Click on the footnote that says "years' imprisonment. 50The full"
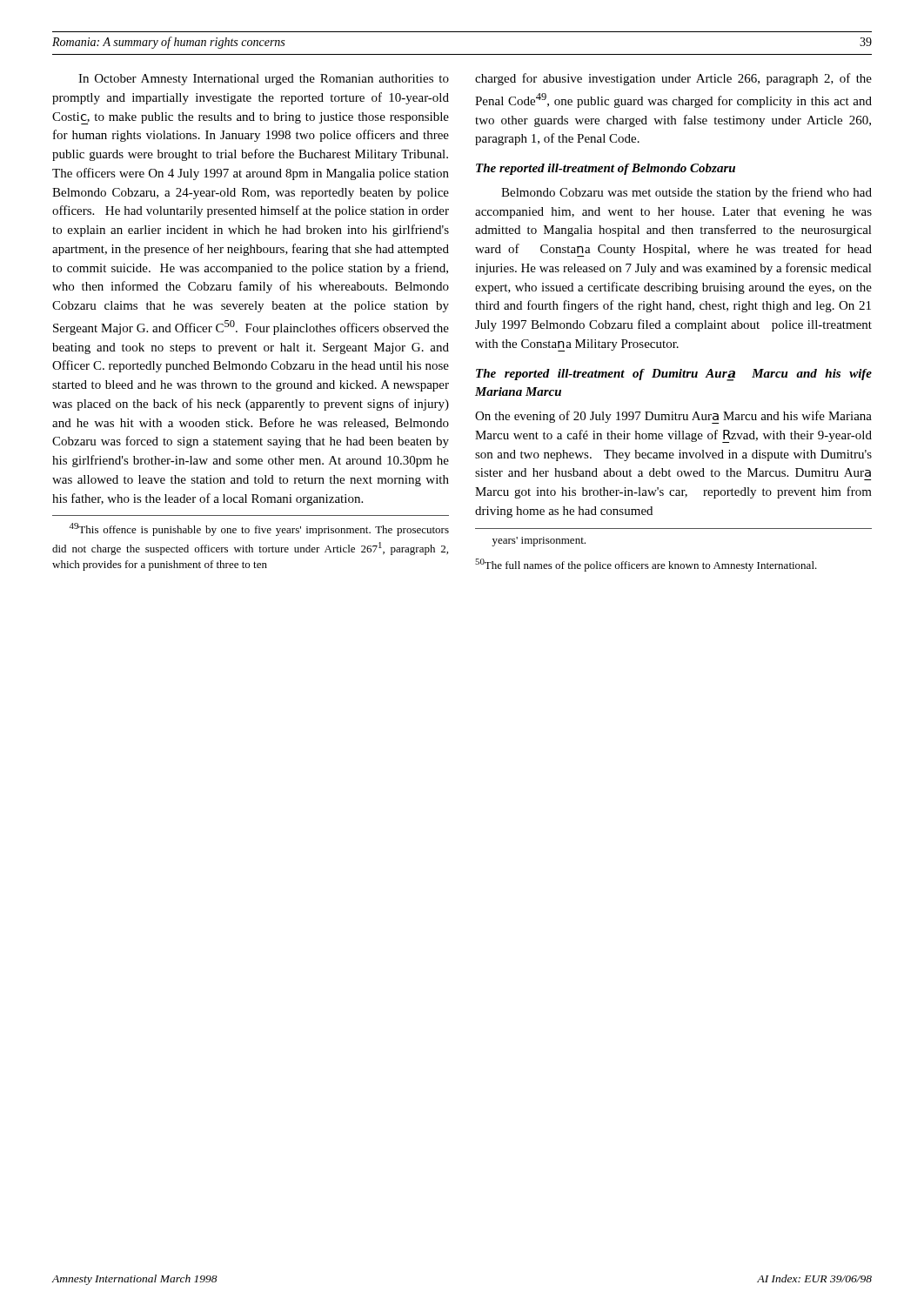This screenshot has height=1305, width=924. 673,551
